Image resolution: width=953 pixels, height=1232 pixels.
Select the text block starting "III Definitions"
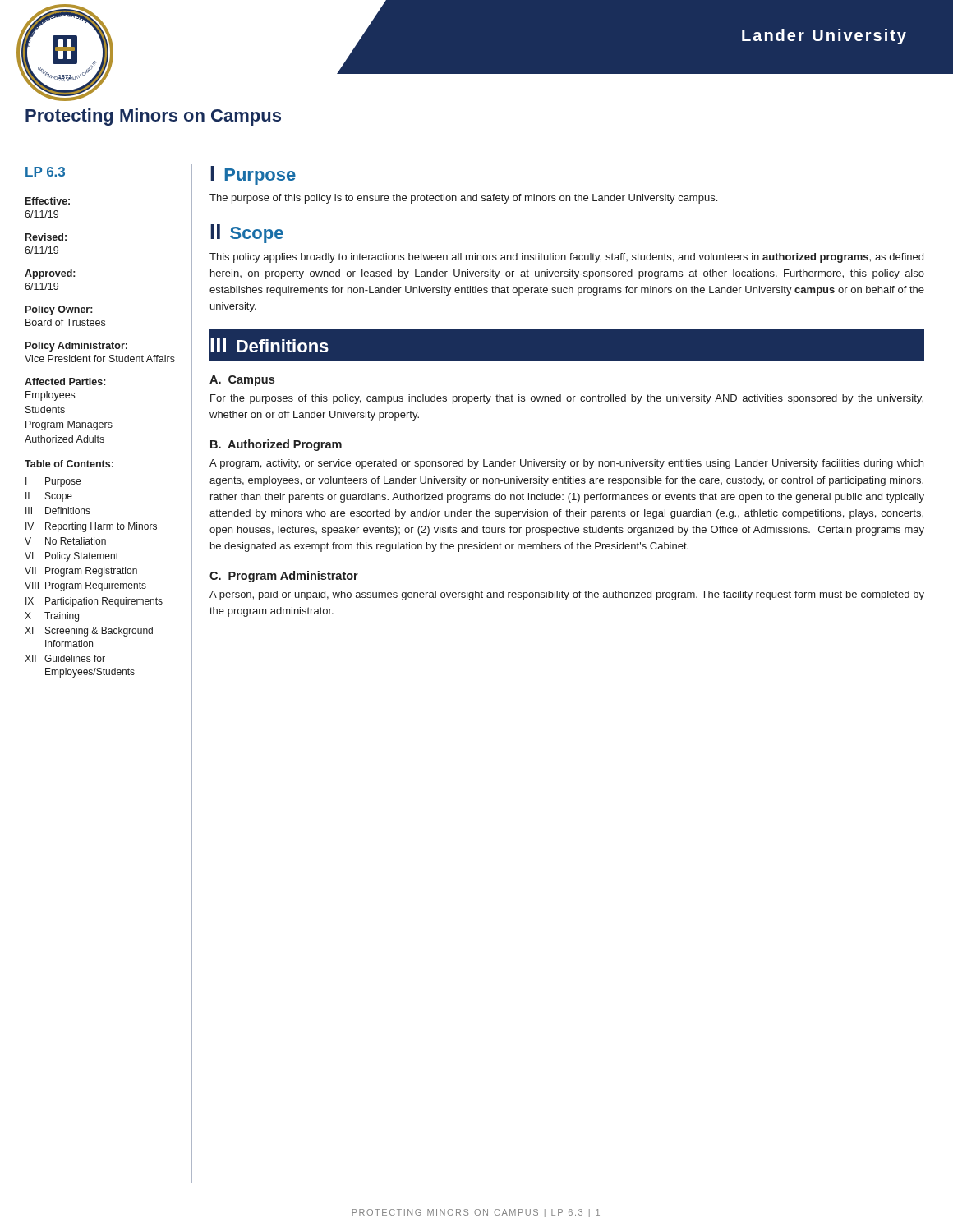tap(269, 345)
